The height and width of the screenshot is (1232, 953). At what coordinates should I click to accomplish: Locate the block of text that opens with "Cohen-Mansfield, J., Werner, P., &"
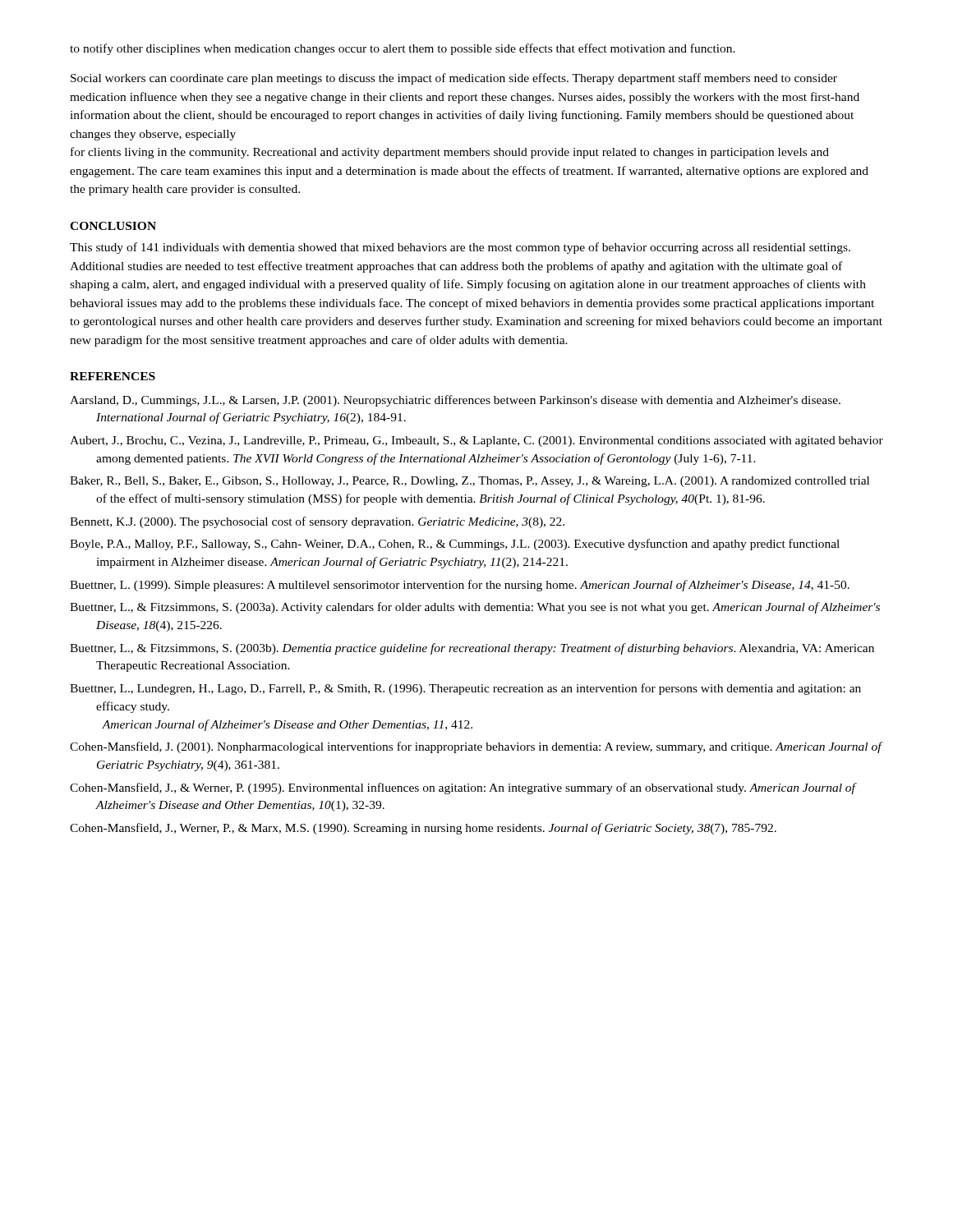[x=423, y=827]
